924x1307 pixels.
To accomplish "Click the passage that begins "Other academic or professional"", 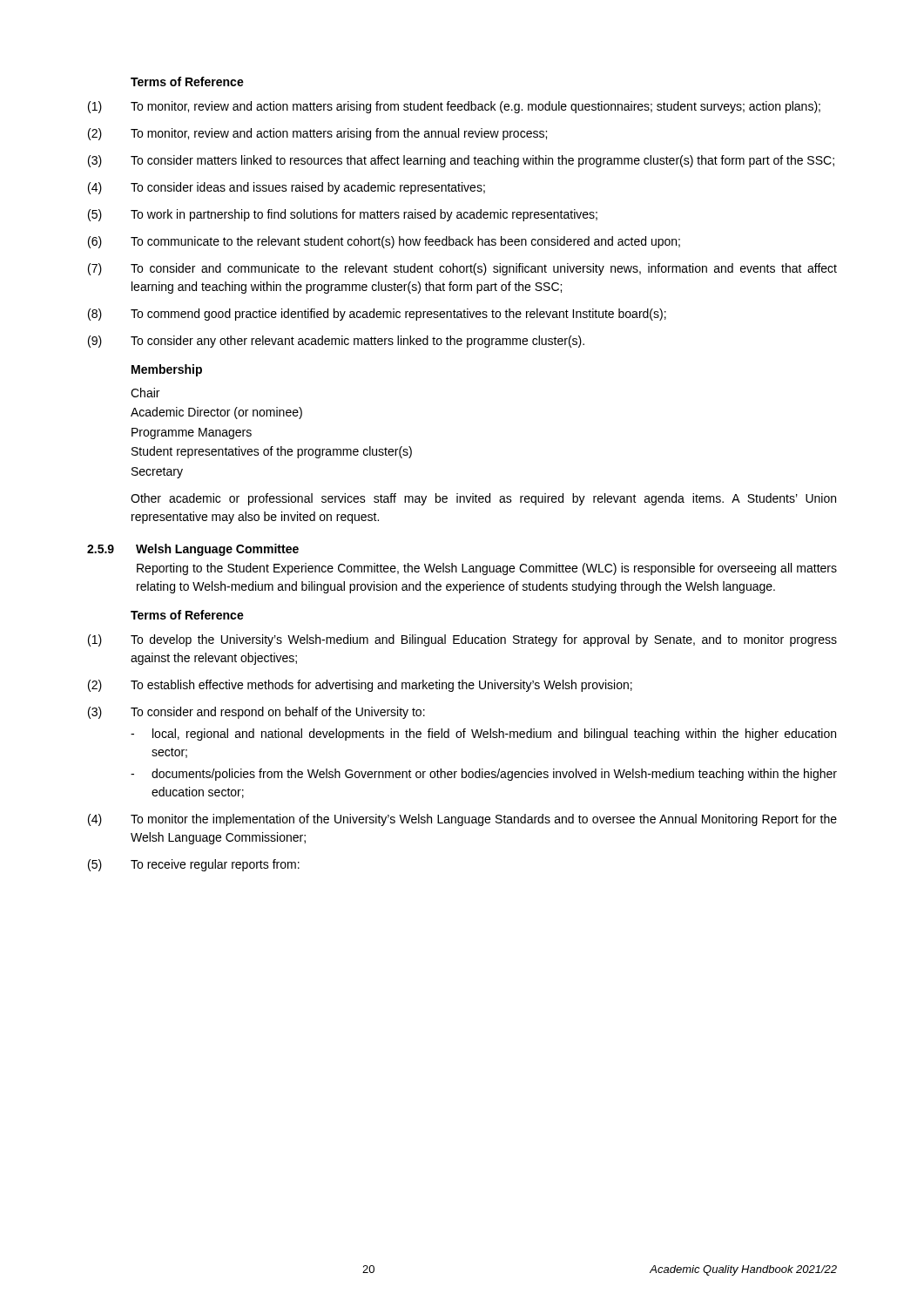I will click(484, 508).
